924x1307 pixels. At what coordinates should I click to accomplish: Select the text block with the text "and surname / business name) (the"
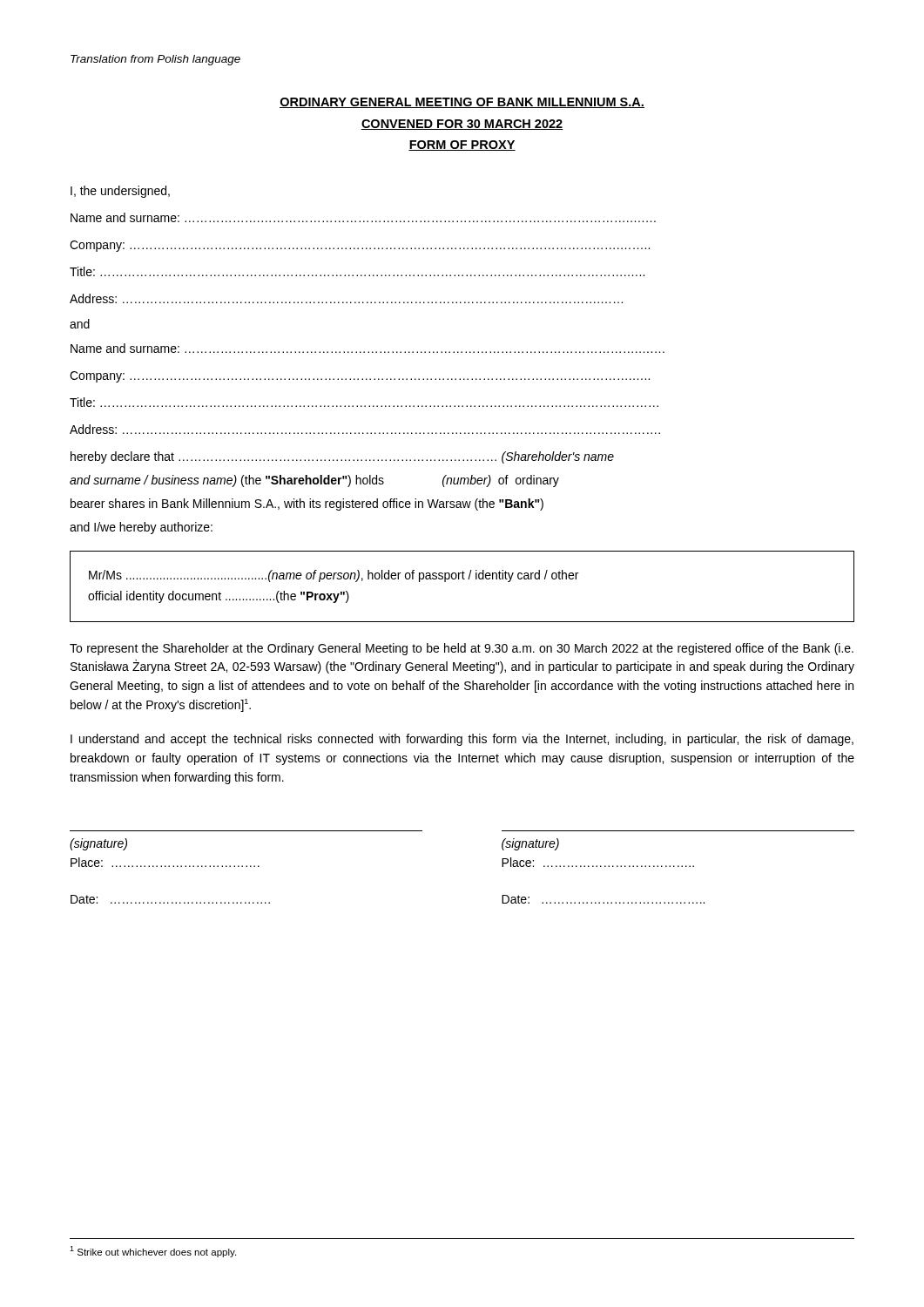coord(314,480)
